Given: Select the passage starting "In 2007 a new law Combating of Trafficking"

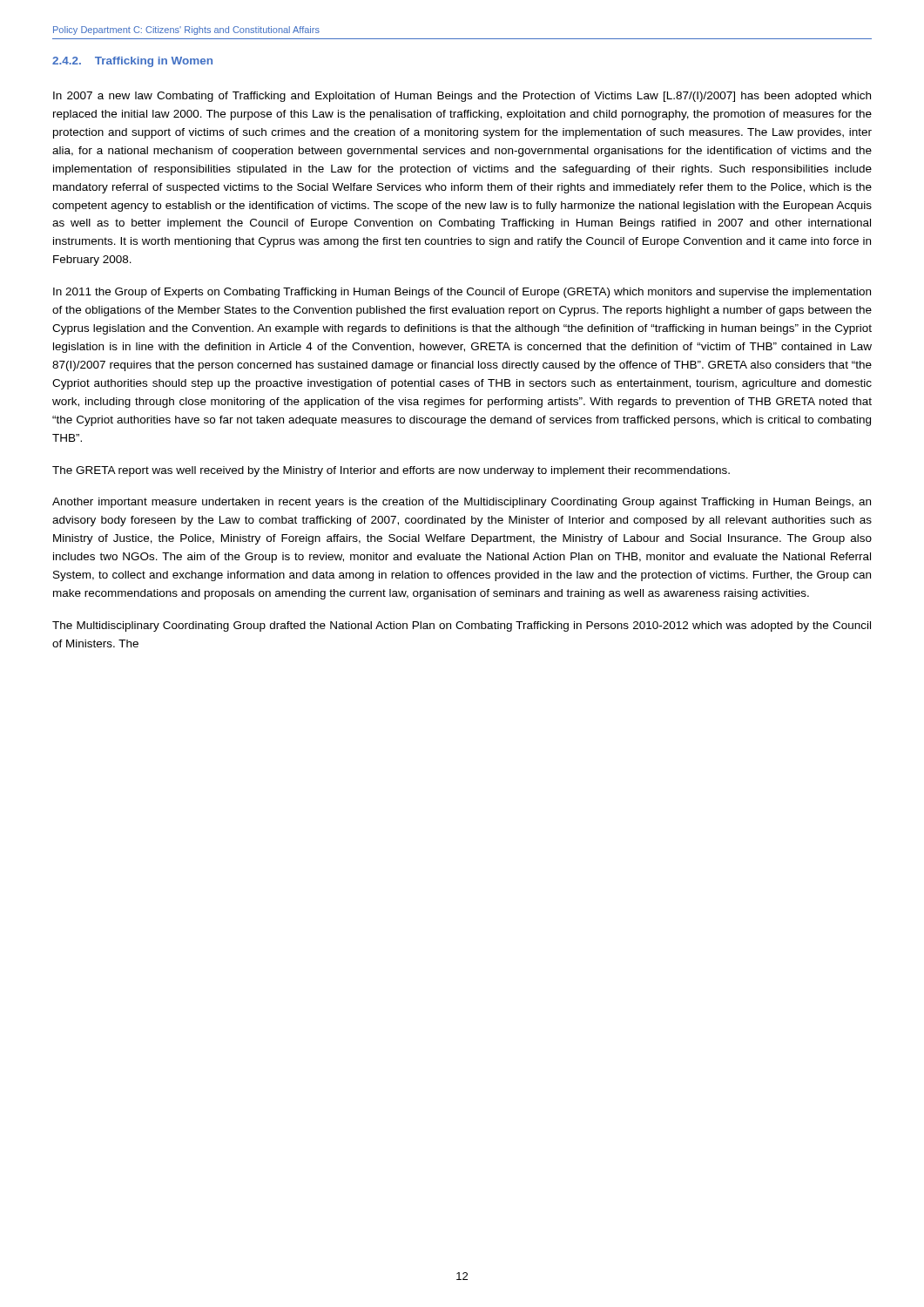Looking at the screenshot, I should [x=462, y=177].
